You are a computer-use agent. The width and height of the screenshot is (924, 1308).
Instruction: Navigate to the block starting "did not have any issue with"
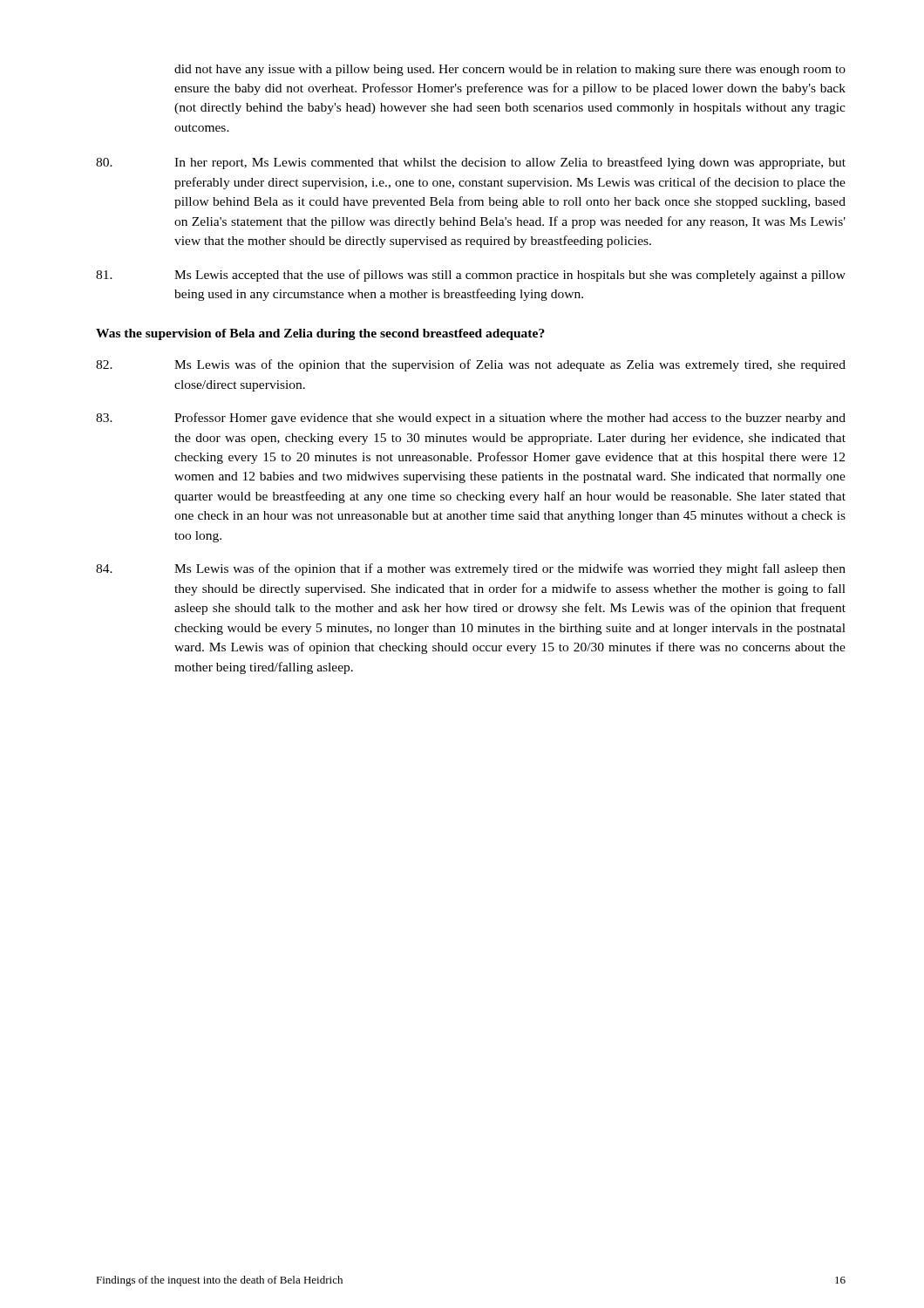click(510, 98)
